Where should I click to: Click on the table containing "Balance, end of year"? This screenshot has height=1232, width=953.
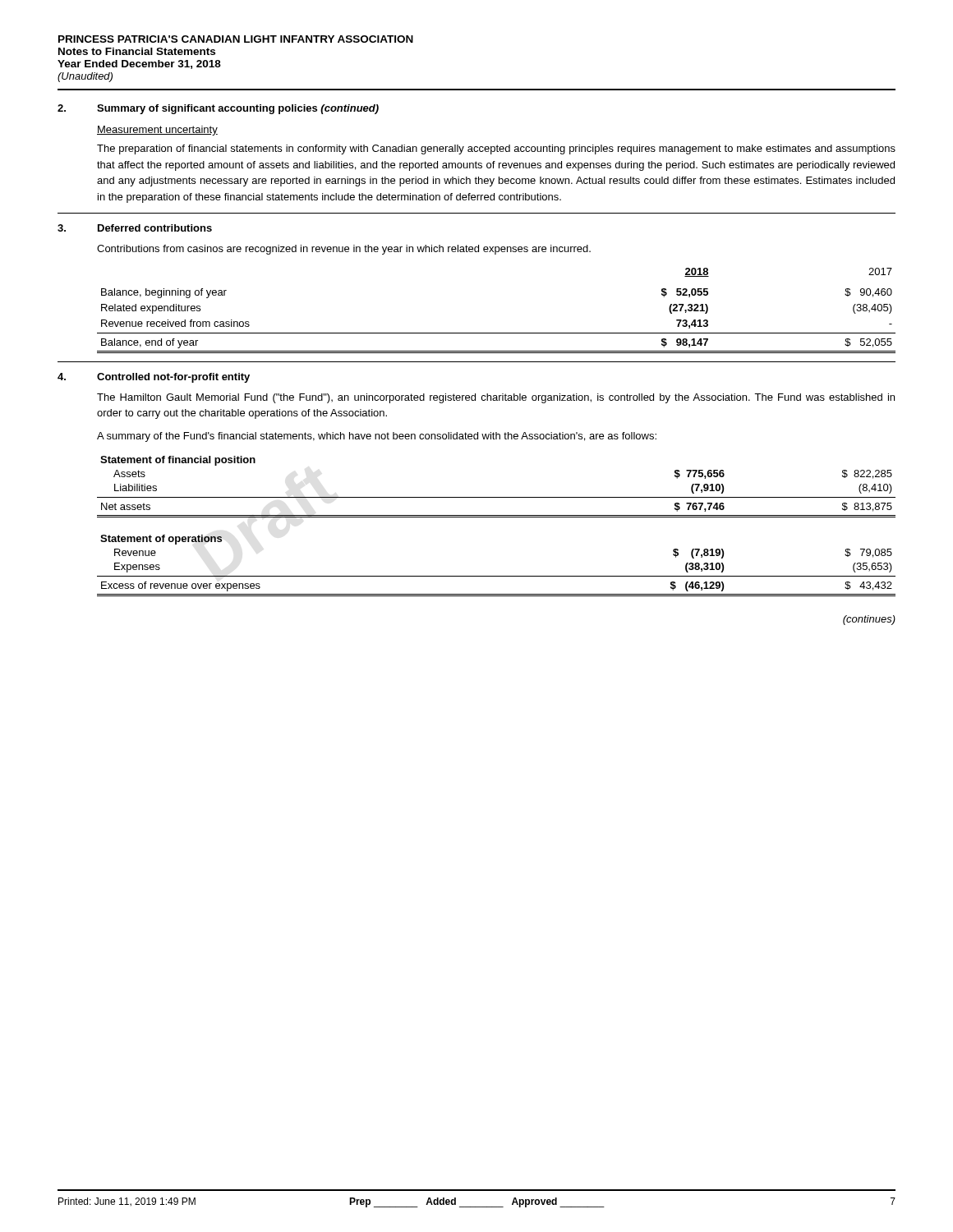click(x=496, y=308)
